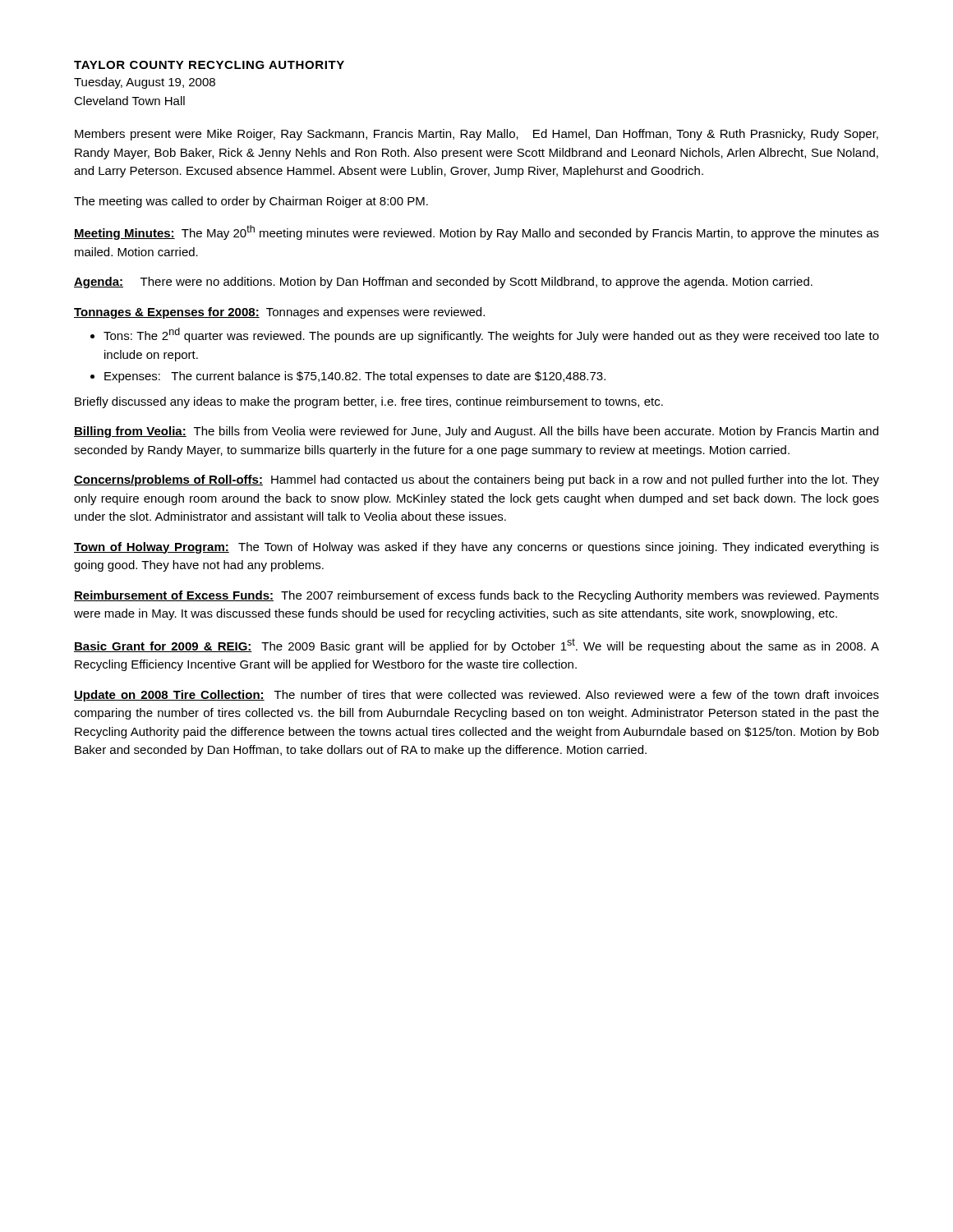
Task: Click the passage that begins "Members present were Mike Roiger, Ray Sackmann, Francis"
Action: click(x=476, y=152)
